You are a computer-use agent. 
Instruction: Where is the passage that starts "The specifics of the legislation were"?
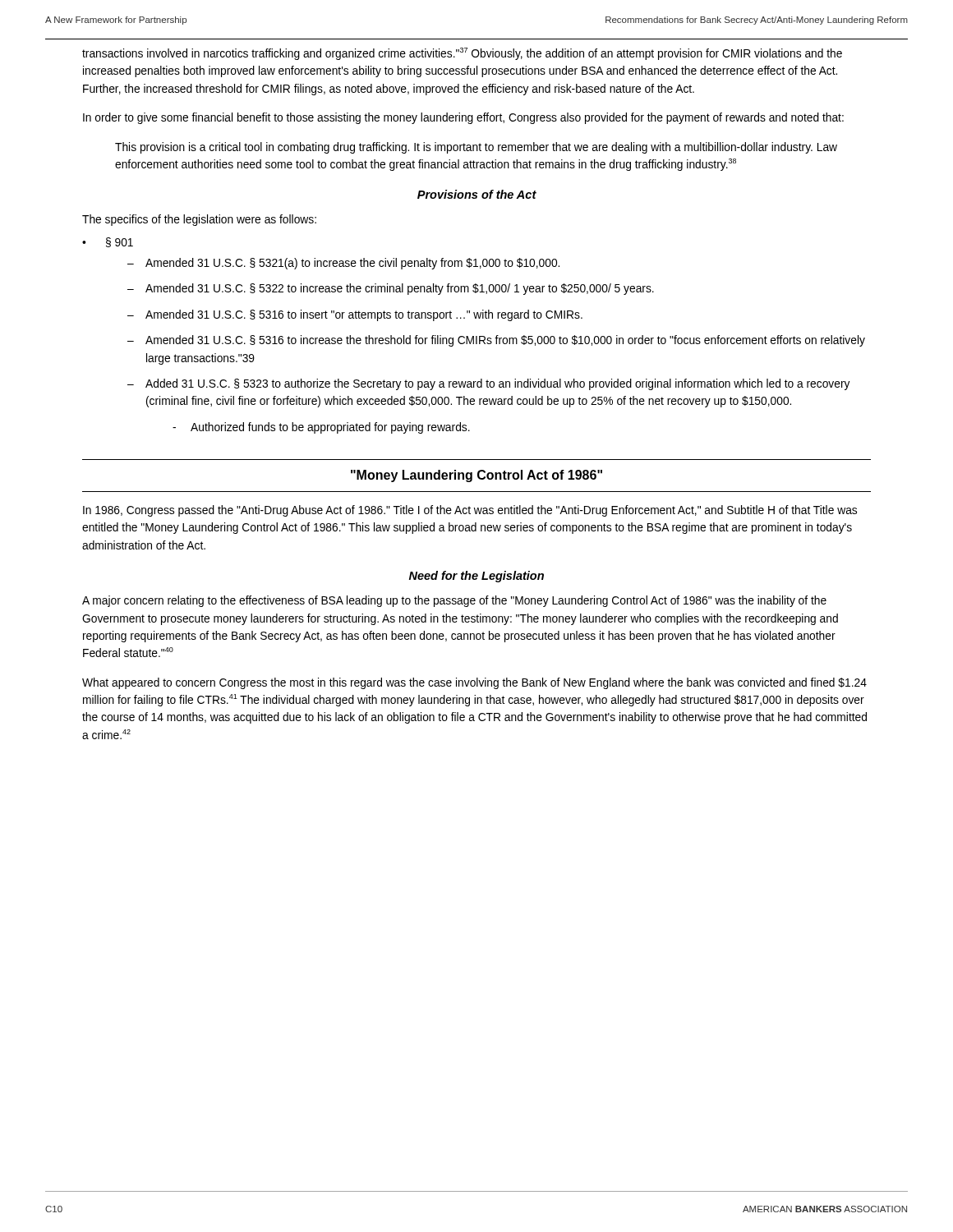click(199, 220)
